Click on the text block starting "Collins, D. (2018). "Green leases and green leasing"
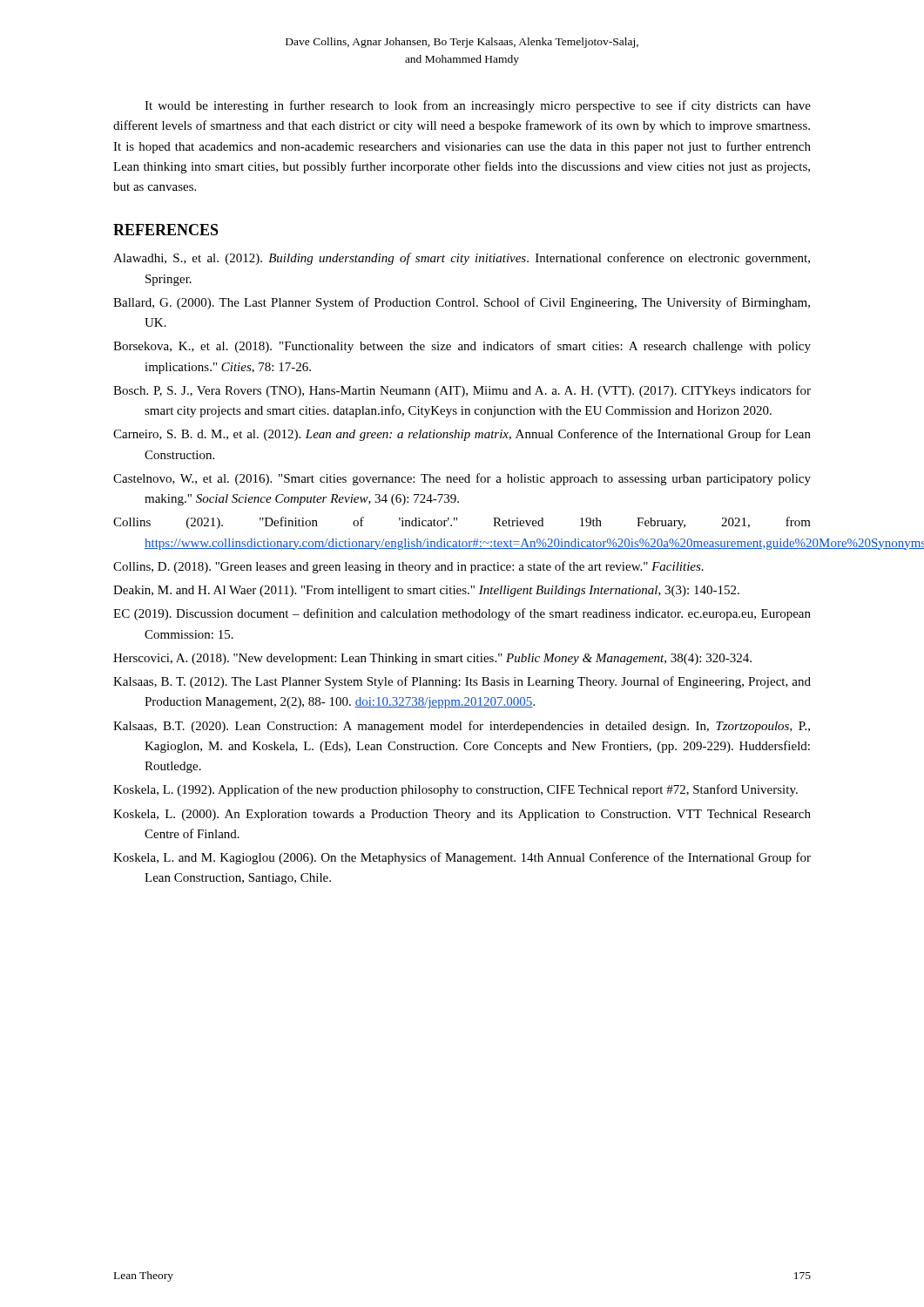The image size is (924, 1307). pos(409,566)
